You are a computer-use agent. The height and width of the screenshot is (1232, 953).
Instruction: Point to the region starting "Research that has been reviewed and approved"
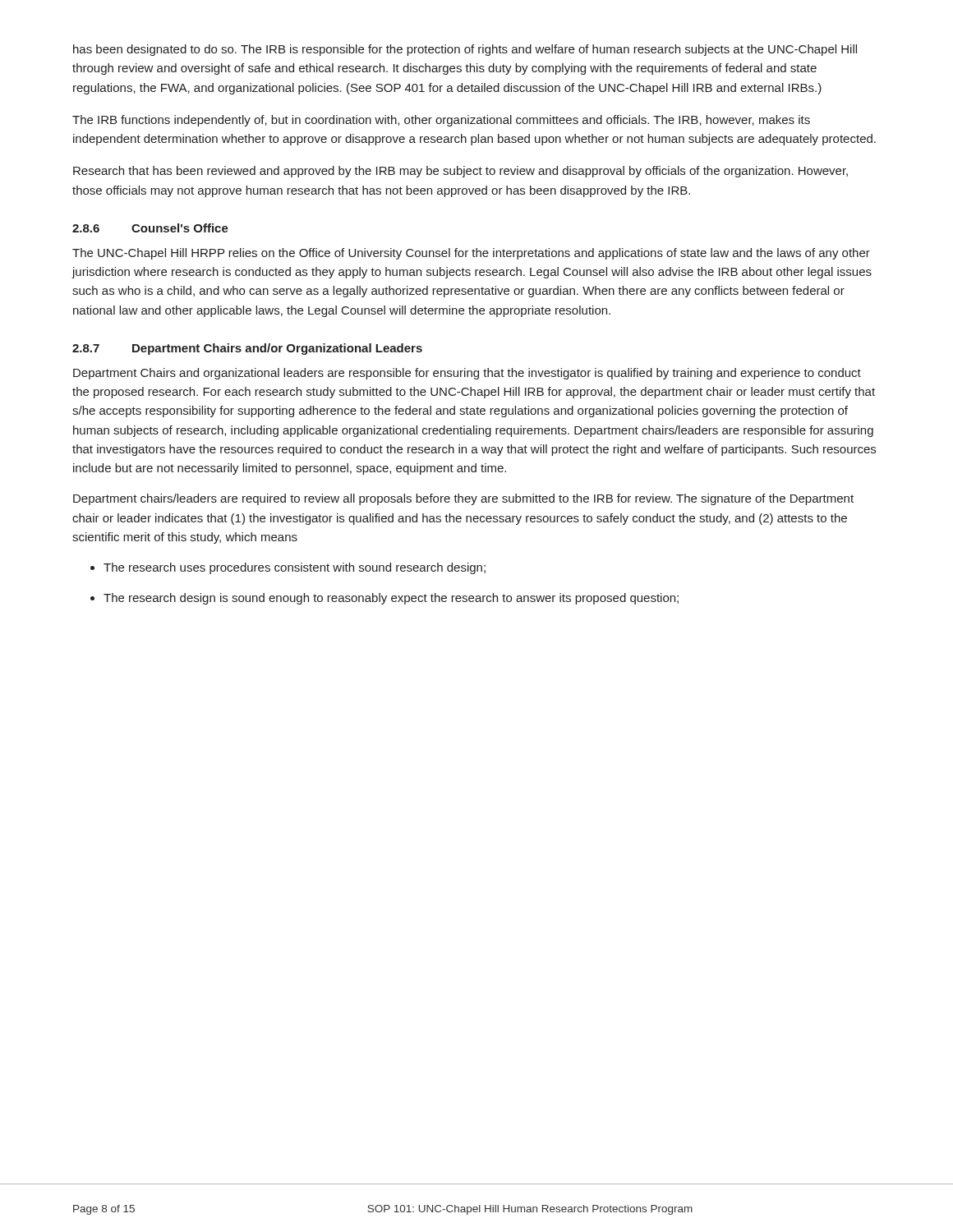point(461,180)
